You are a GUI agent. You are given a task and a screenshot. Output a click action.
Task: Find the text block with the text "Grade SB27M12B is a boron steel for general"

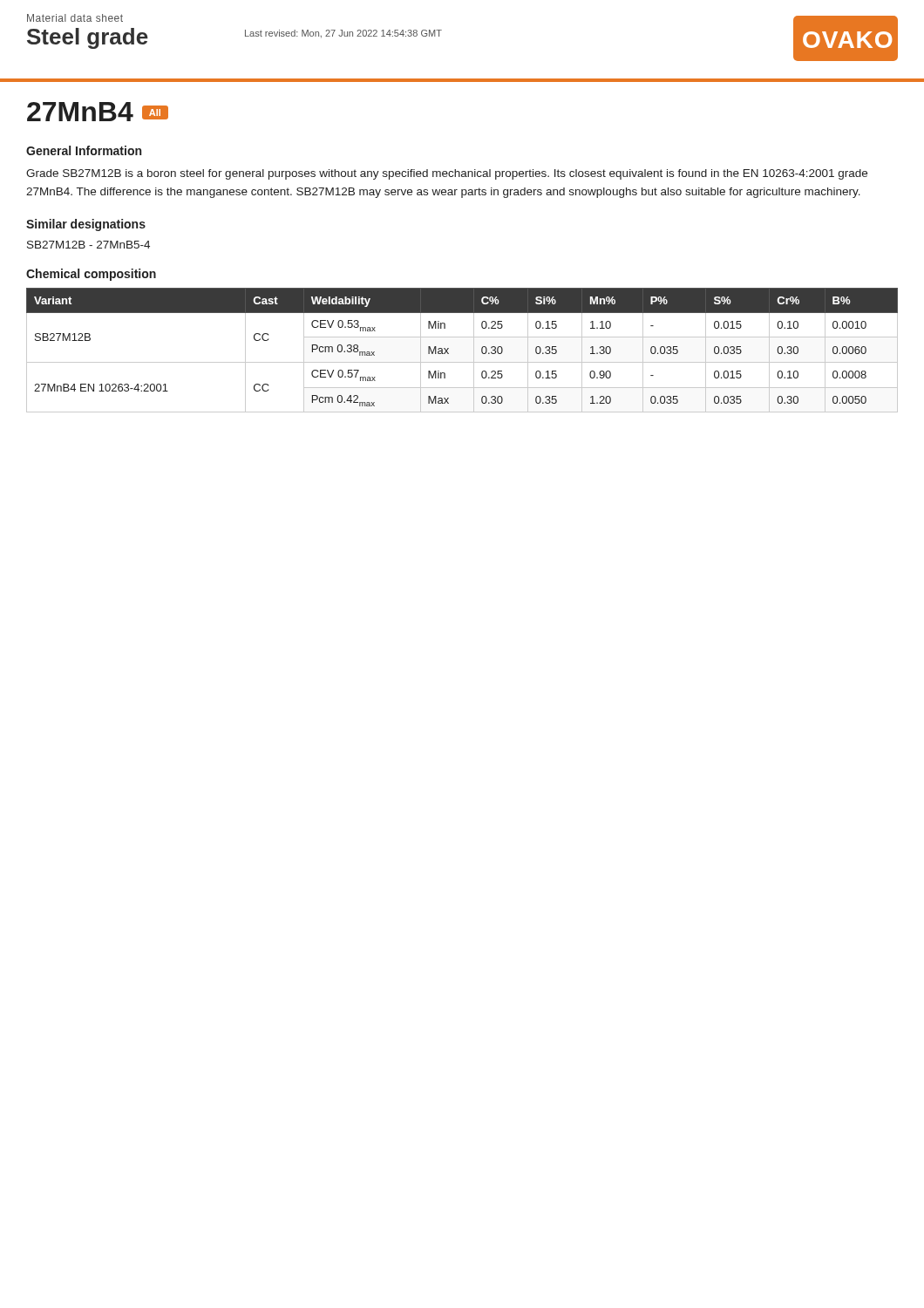(x=447, y=182)
